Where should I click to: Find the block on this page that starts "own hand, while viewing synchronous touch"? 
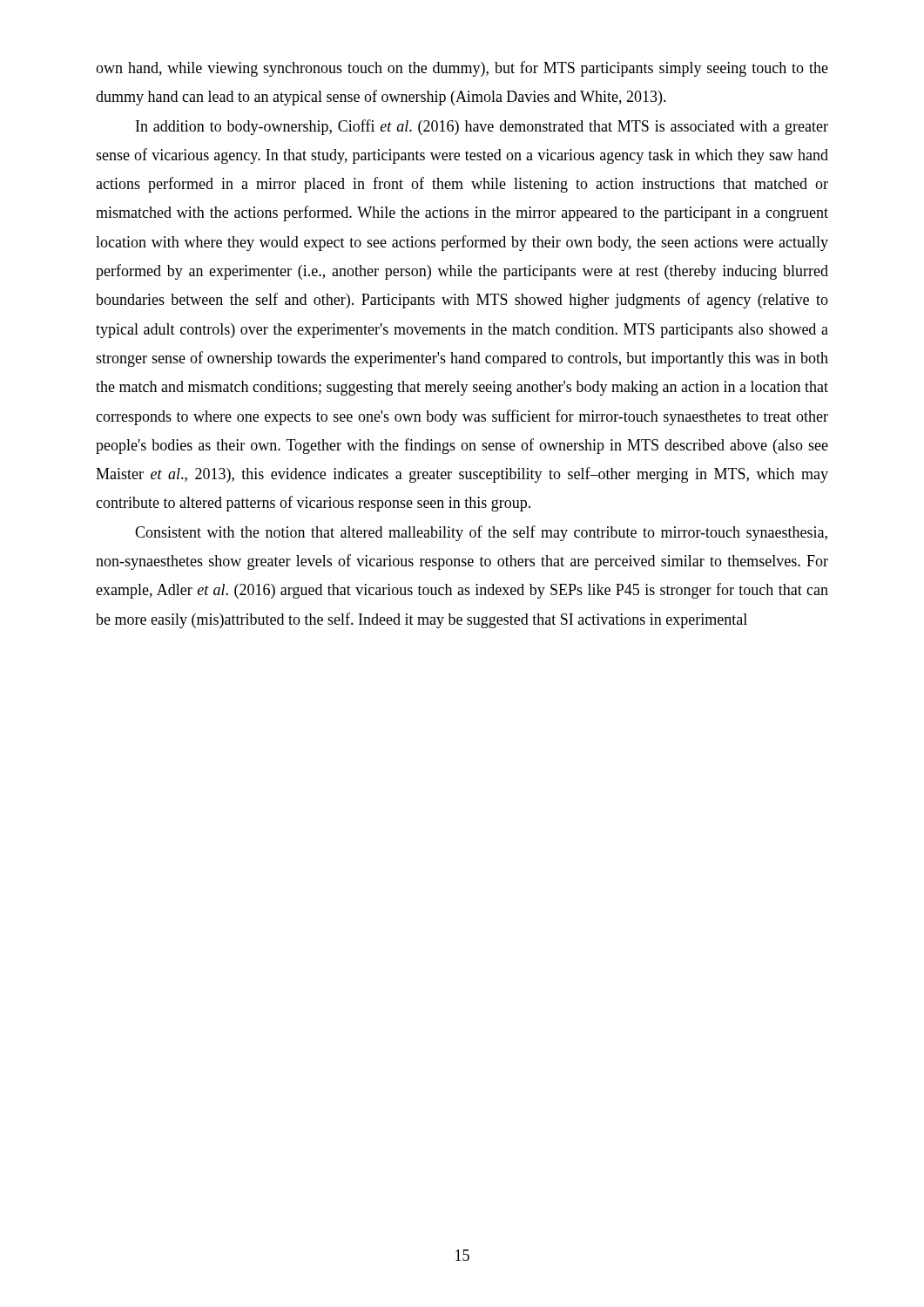[462, 83]
